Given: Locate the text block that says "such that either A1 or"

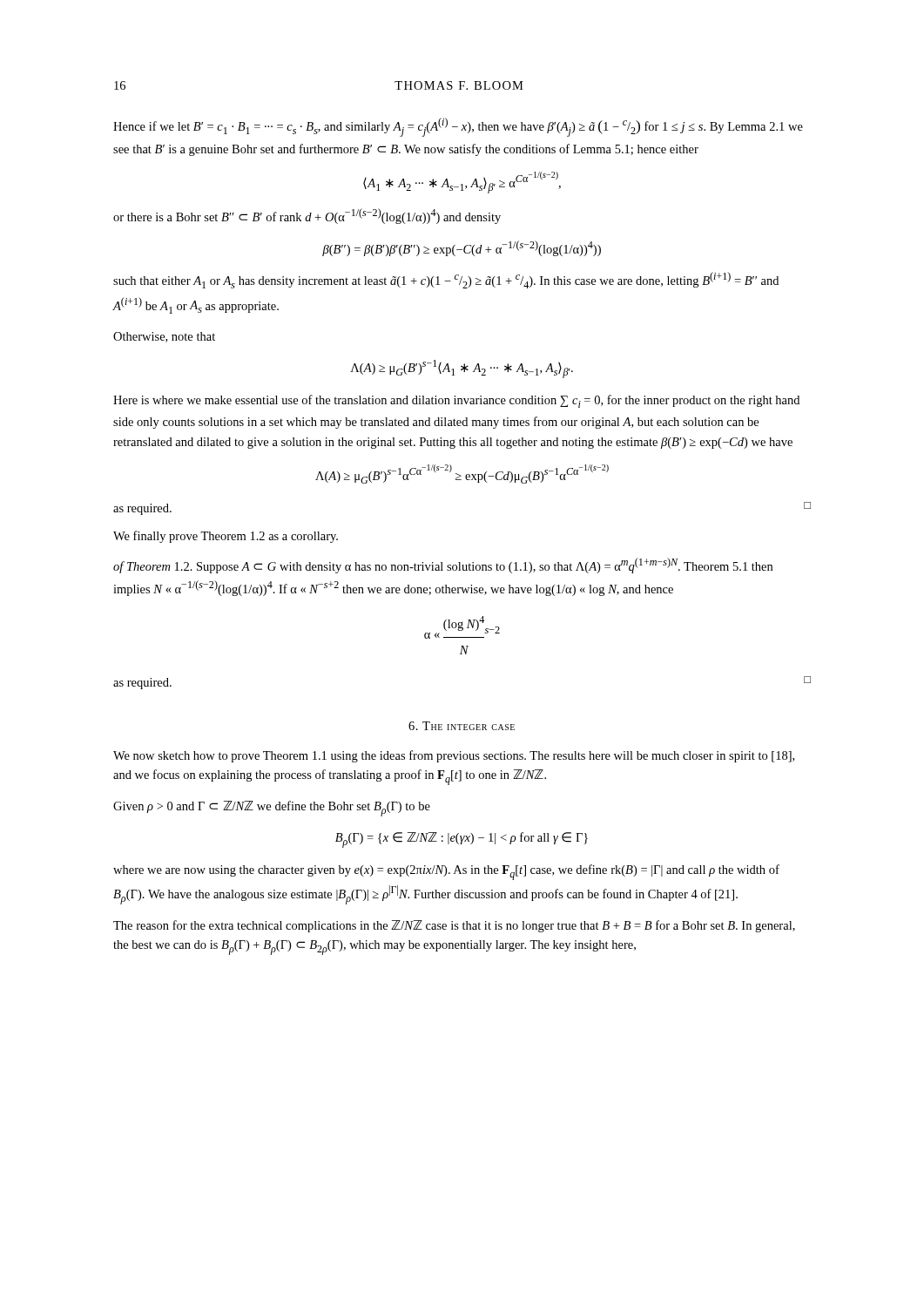Looking at the screenshot, I should click(x=446, y=280).
